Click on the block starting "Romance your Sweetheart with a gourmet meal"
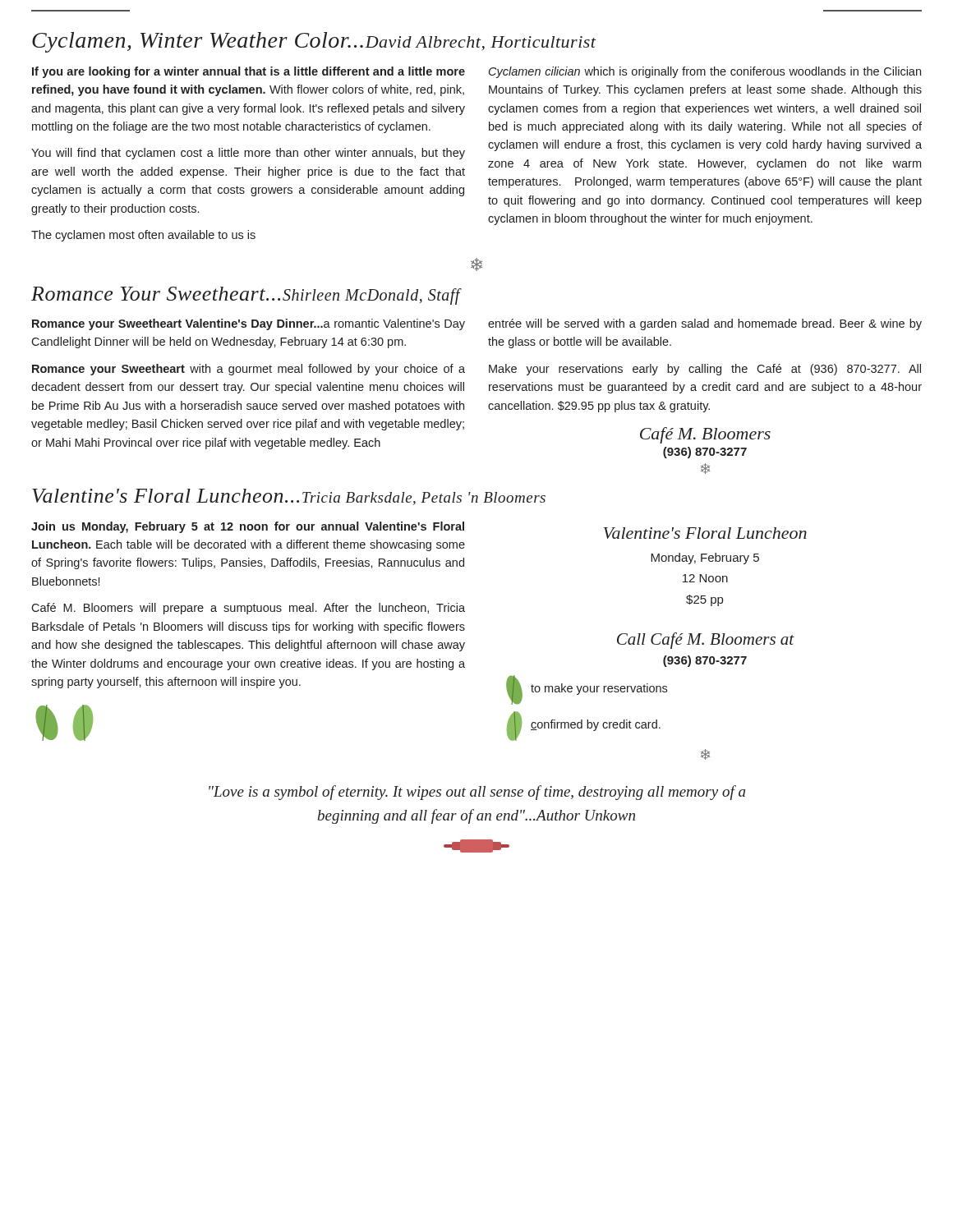This screenshot has height=1232, width=953. tap(248, 406)
